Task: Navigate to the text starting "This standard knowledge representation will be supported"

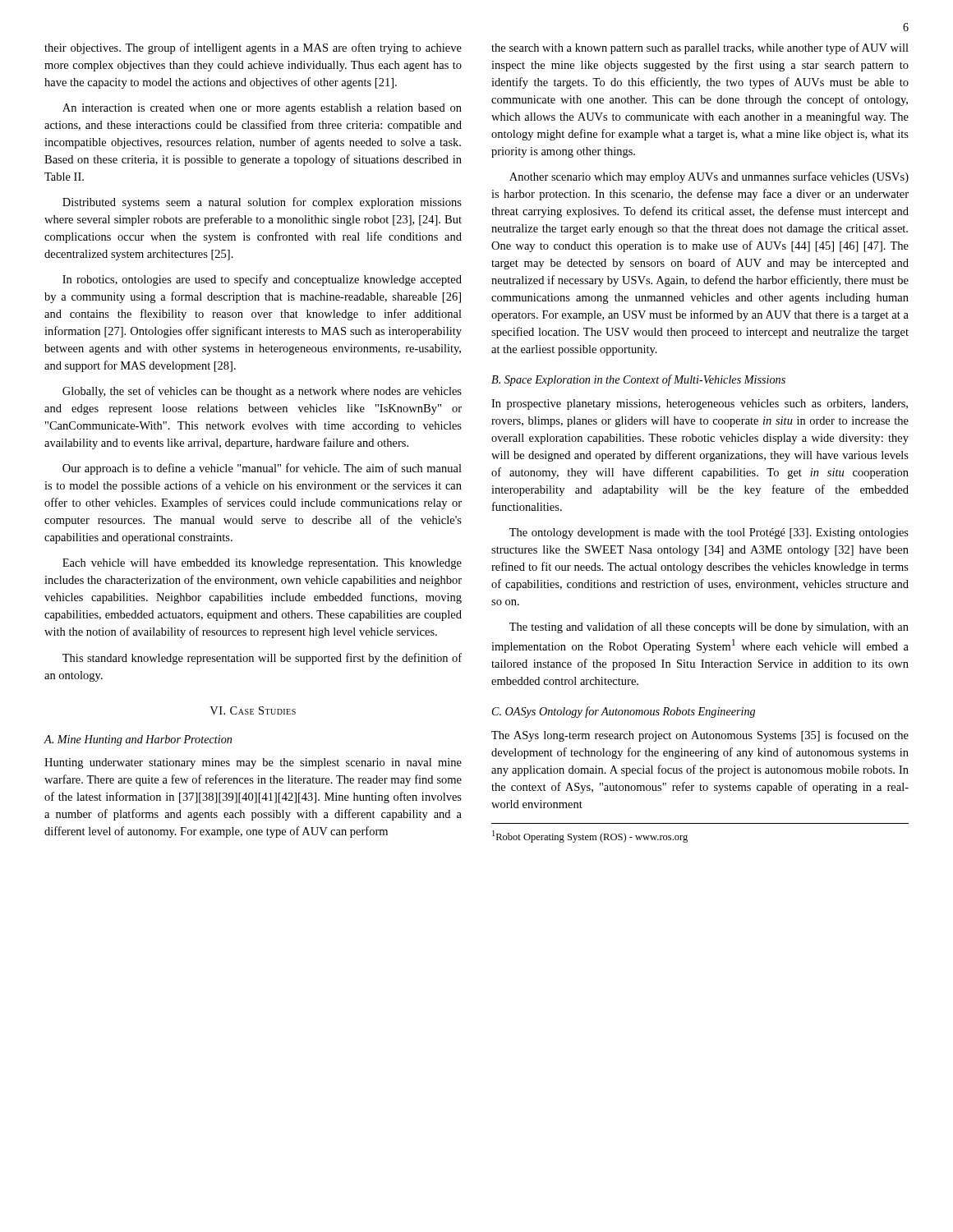Action: point(253,667)
